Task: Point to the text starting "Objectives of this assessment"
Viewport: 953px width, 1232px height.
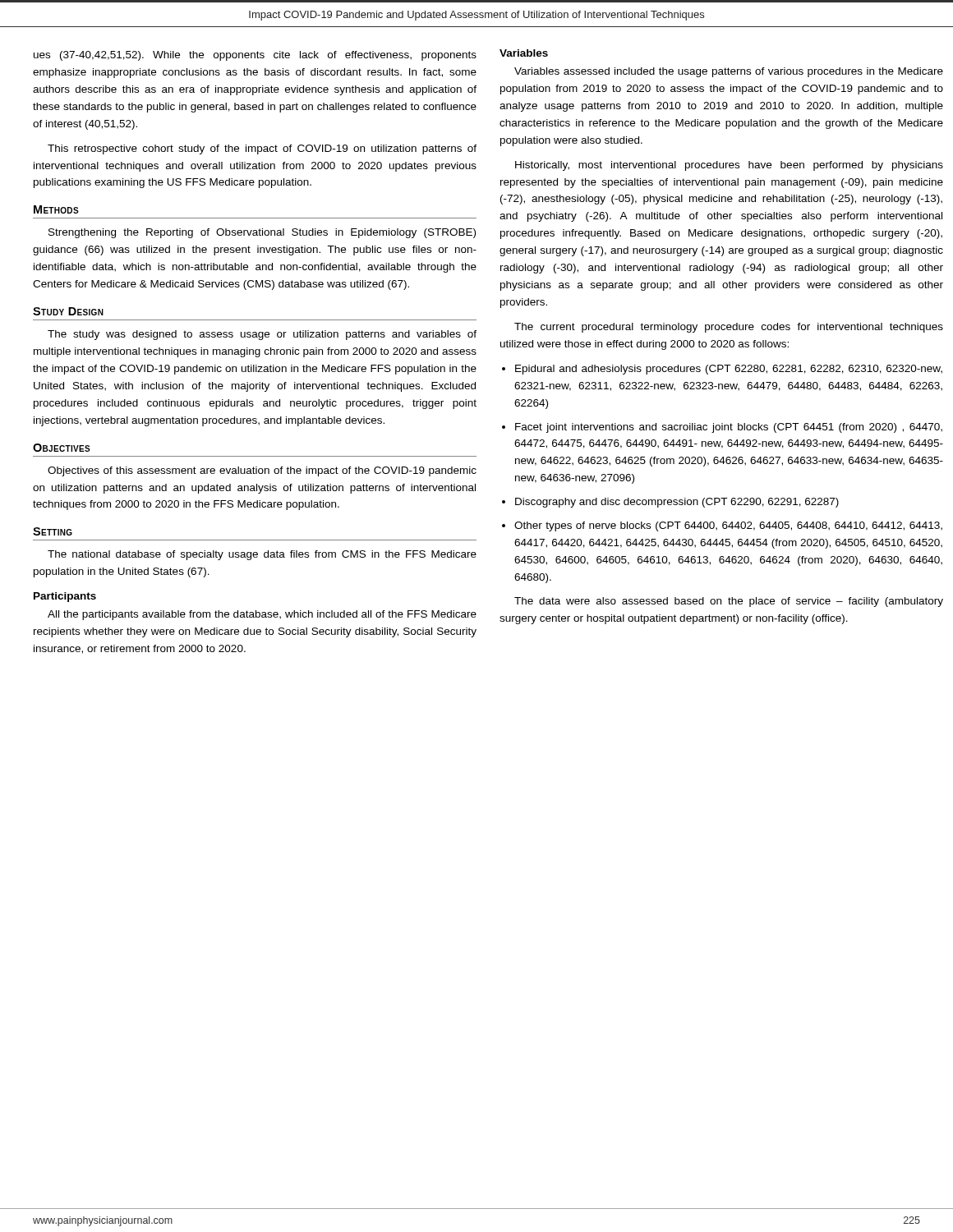Action: coord(255,488)
